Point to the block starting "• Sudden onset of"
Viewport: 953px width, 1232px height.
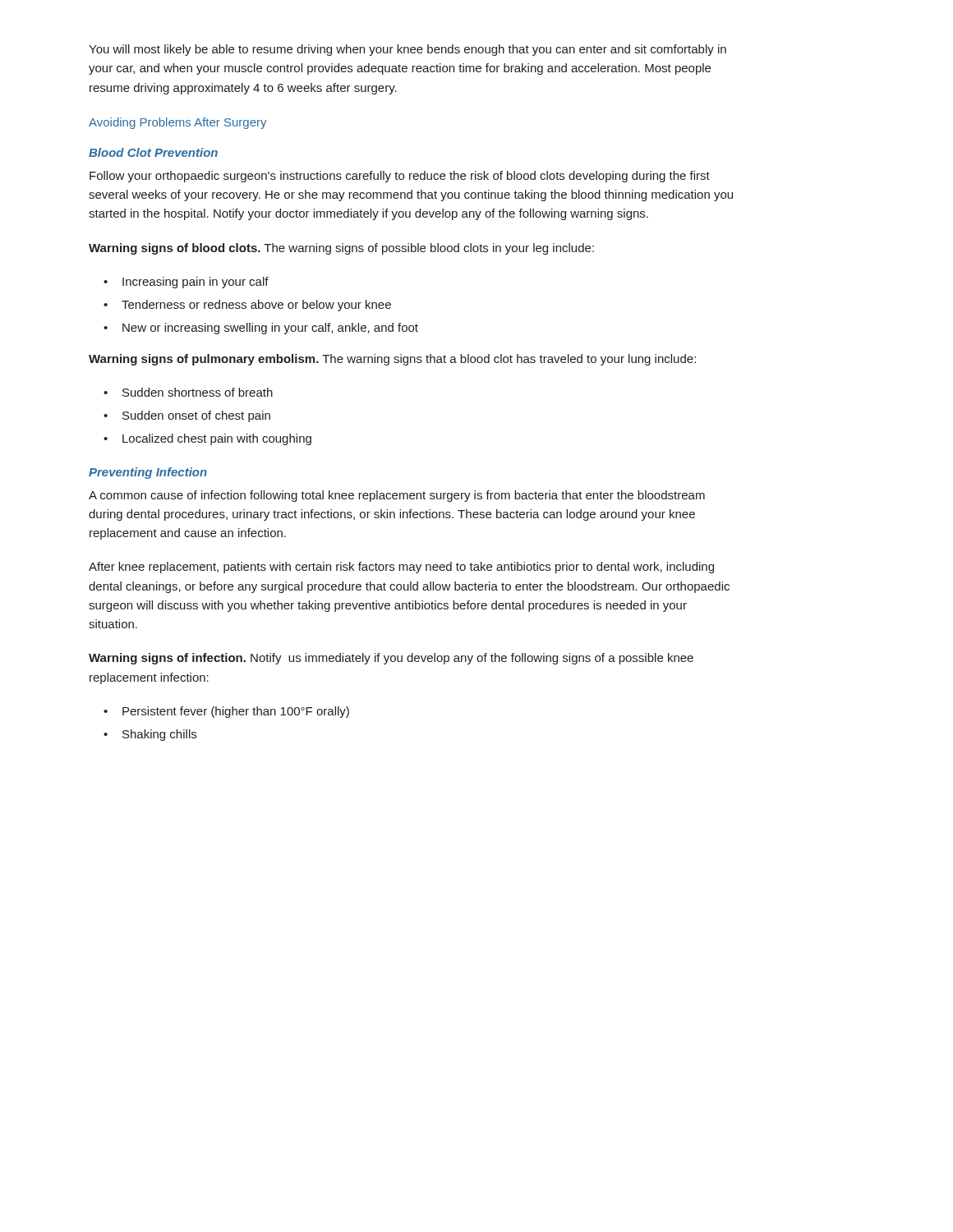[x=187, y=416]
